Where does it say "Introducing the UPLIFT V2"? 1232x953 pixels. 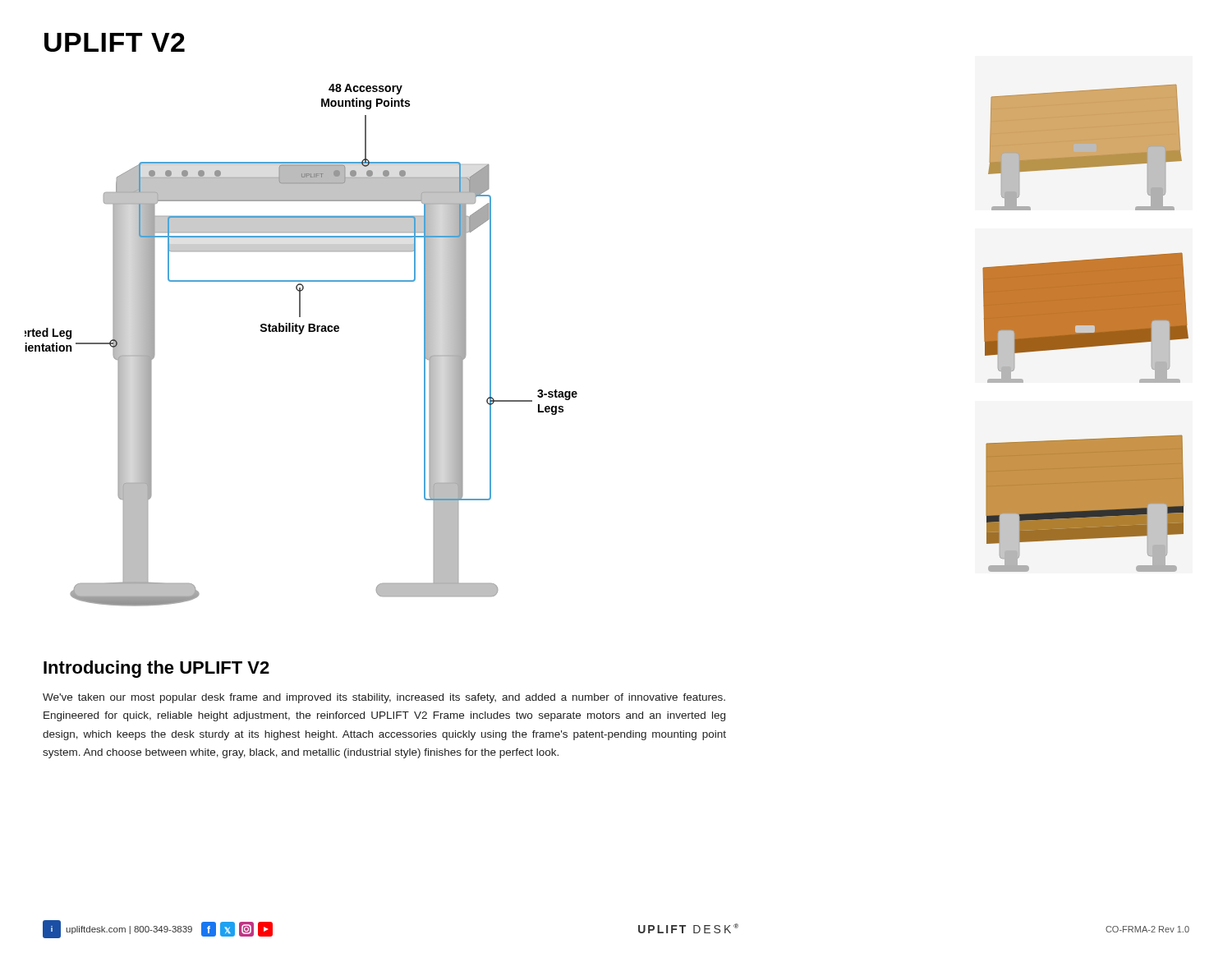pos(156,669)
